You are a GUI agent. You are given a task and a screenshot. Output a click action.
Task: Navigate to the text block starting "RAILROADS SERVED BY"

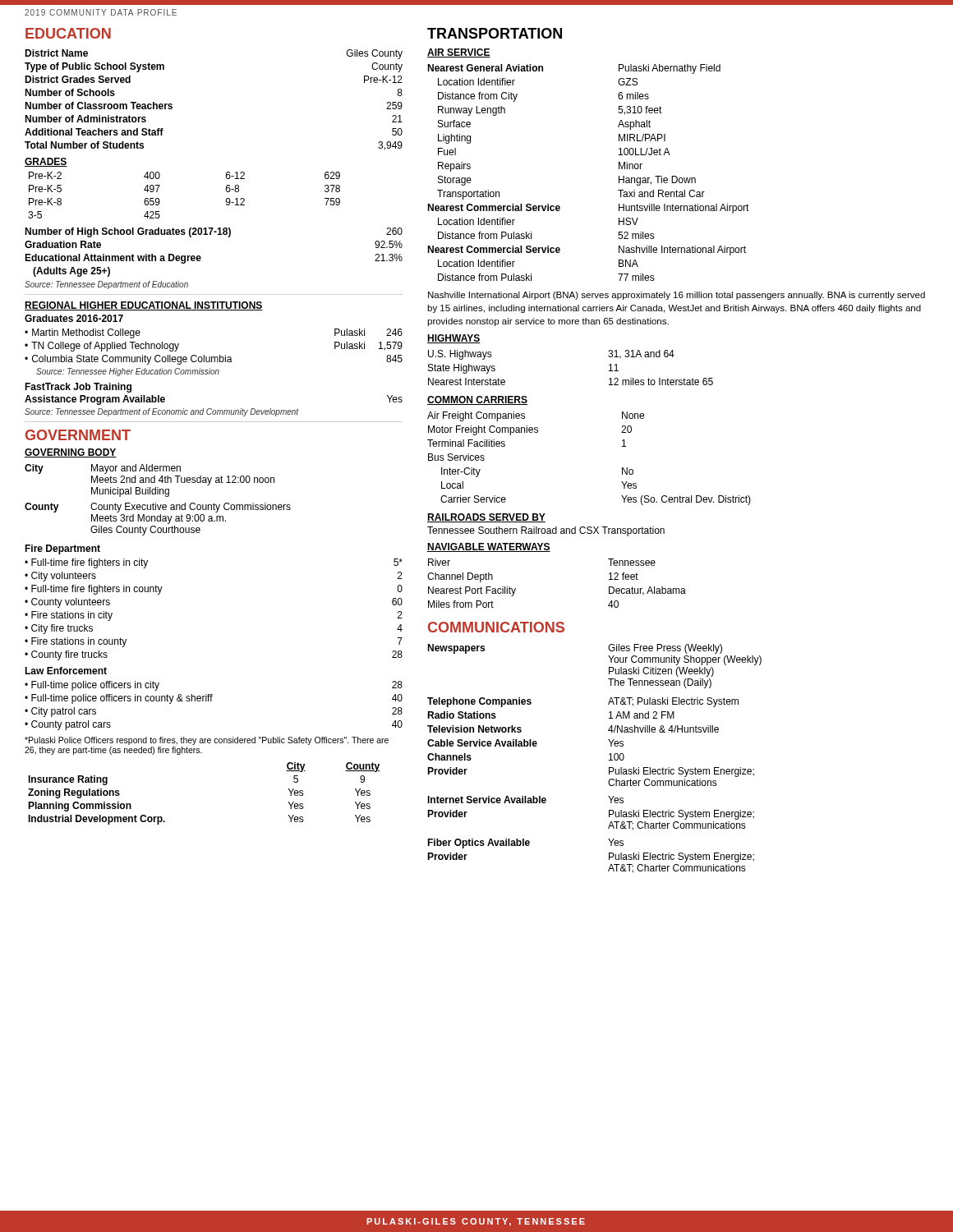[486, 518]
